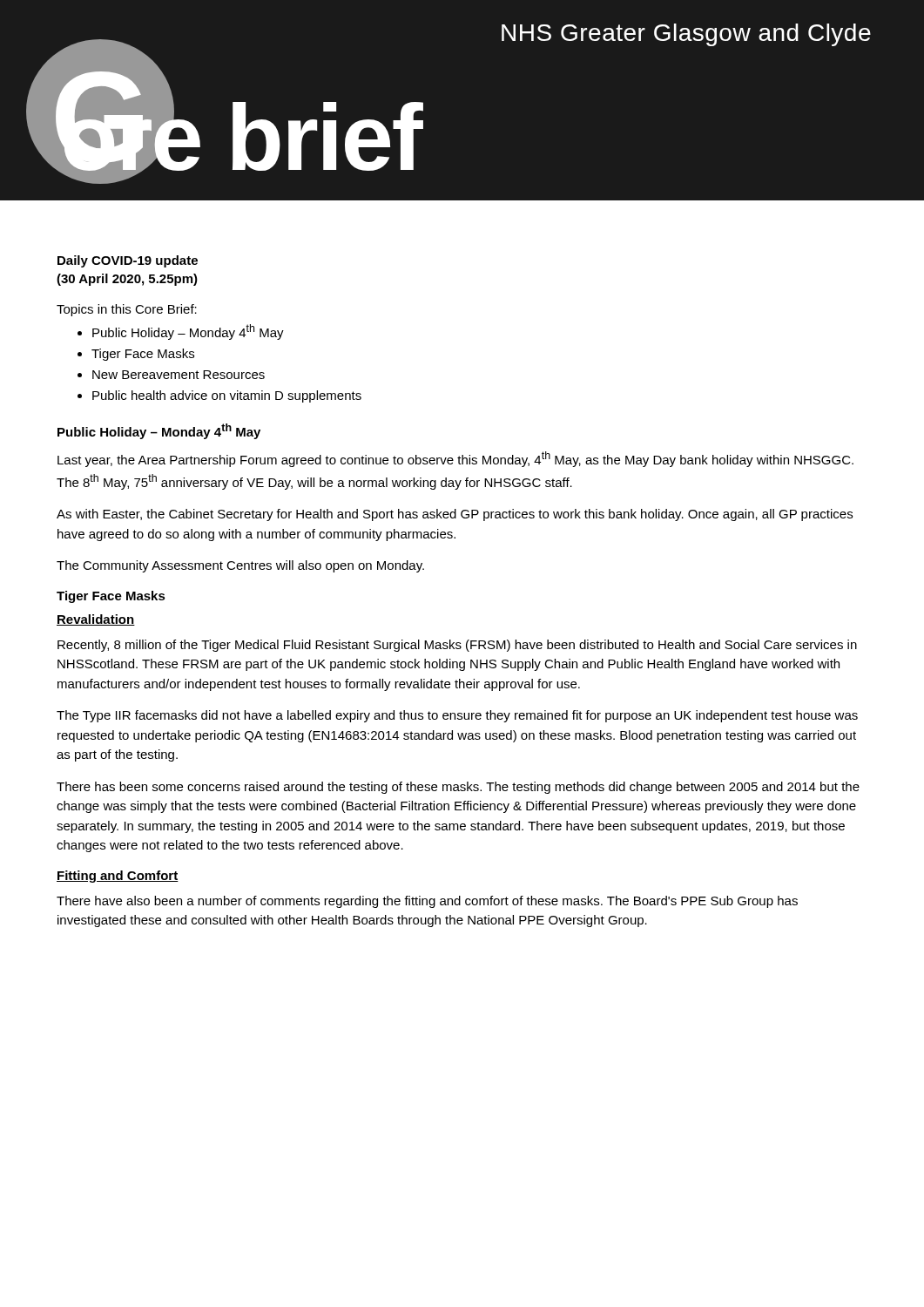Point to the block starting "There have also been a"
This screenshot has height=1307, width=924.
427,910
